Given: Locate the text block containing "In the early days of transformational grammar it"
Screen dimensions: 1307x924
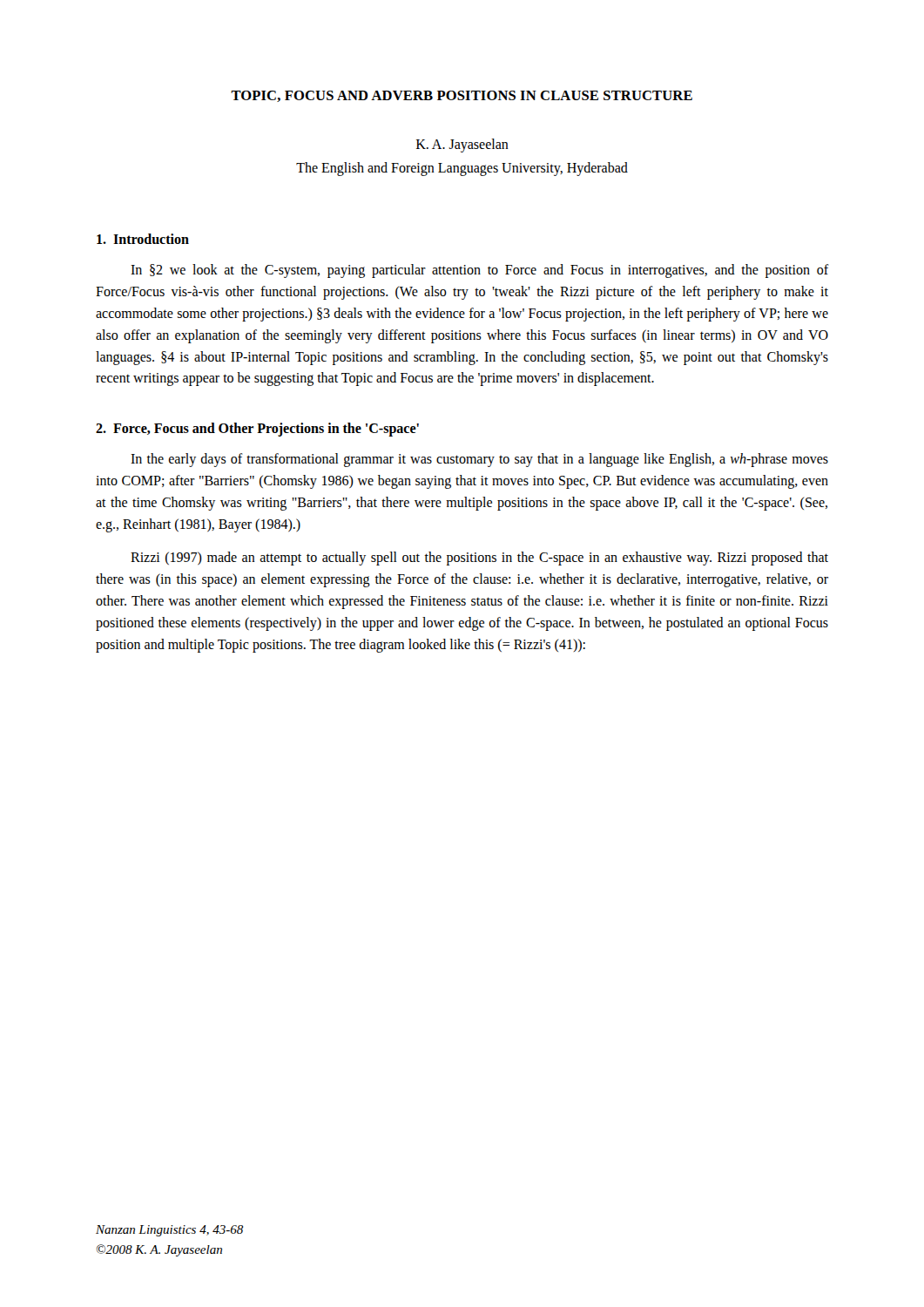Looking at the screenshot, I should 462,492.
